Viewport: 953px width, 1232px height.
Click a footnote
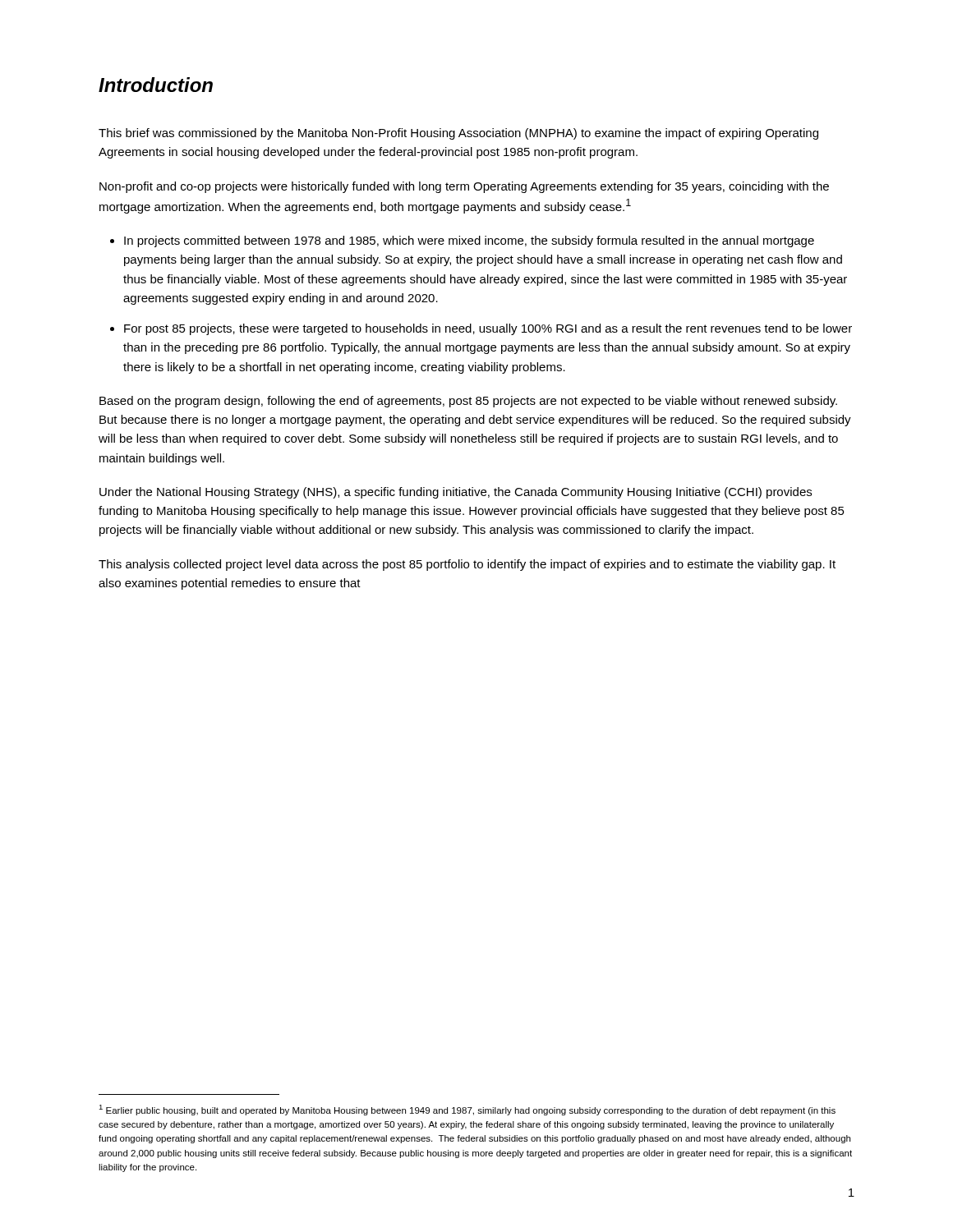475,1137
